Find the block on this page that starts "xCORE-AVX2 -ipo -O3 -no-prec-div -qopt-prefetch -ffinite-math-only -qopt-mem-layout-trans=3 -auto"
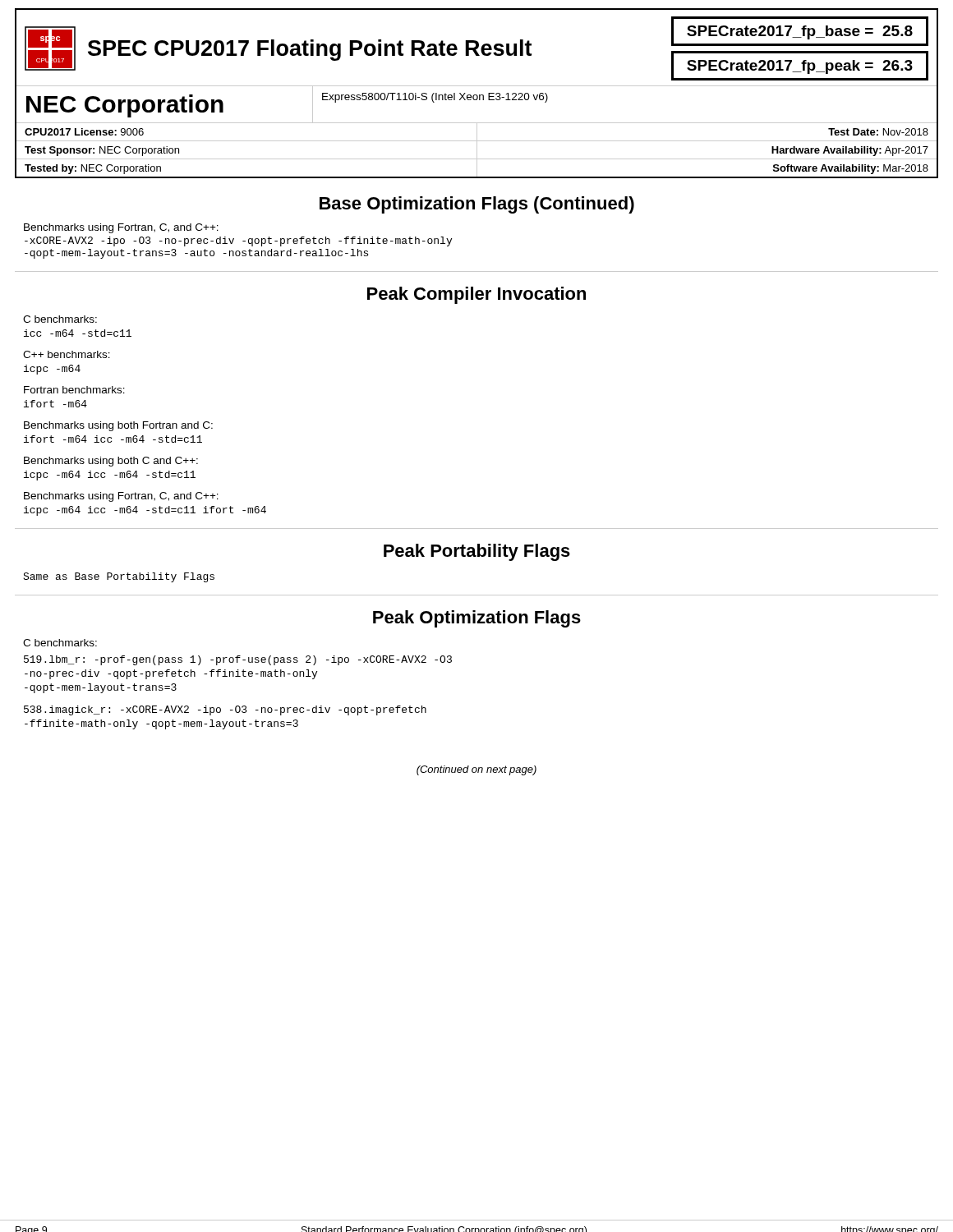Viewport: 953px width, 1232px height. 238,248
